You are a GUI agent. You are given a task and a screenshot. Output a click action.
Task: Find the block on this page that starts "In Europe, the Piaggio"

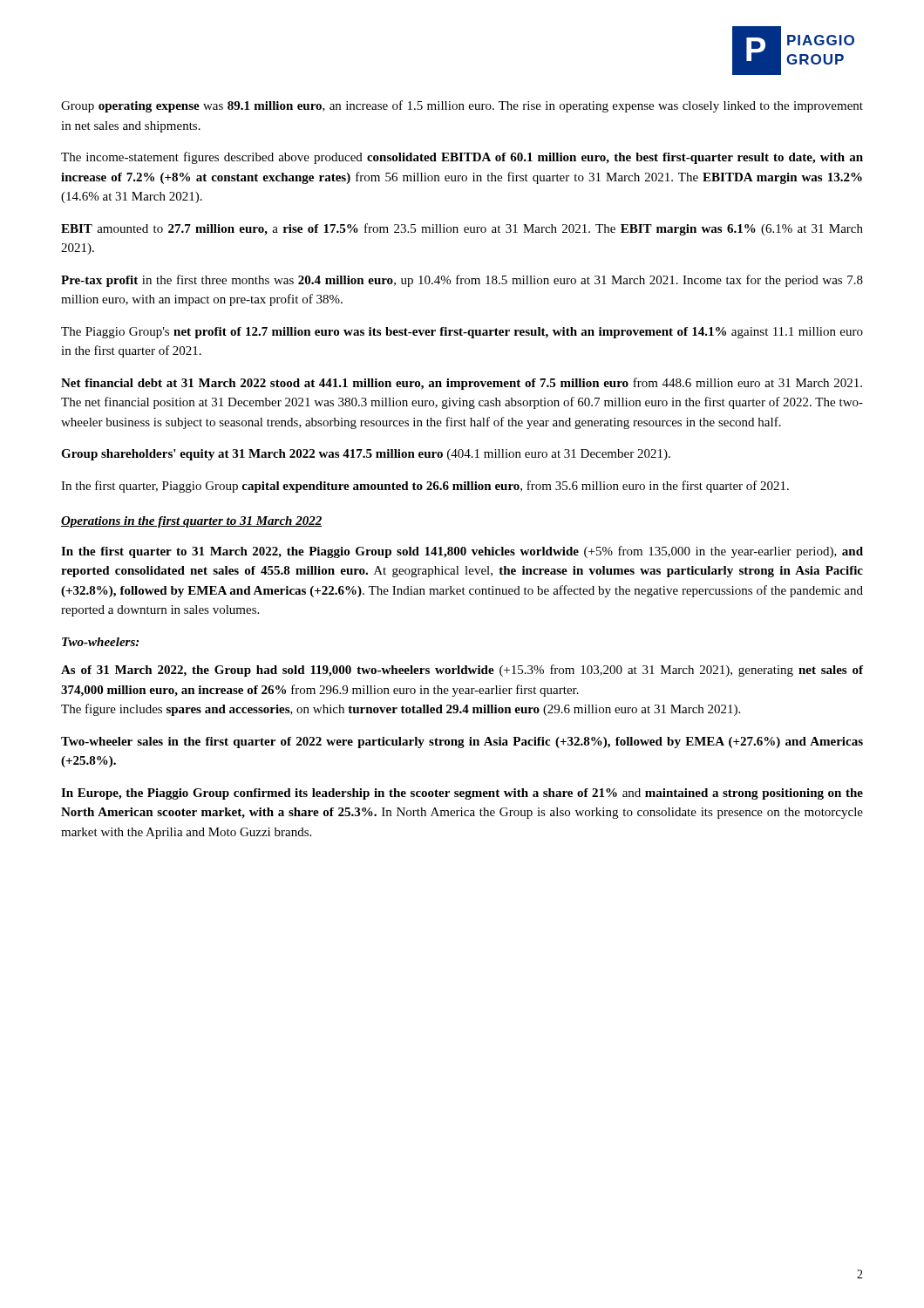pos(462,812)
